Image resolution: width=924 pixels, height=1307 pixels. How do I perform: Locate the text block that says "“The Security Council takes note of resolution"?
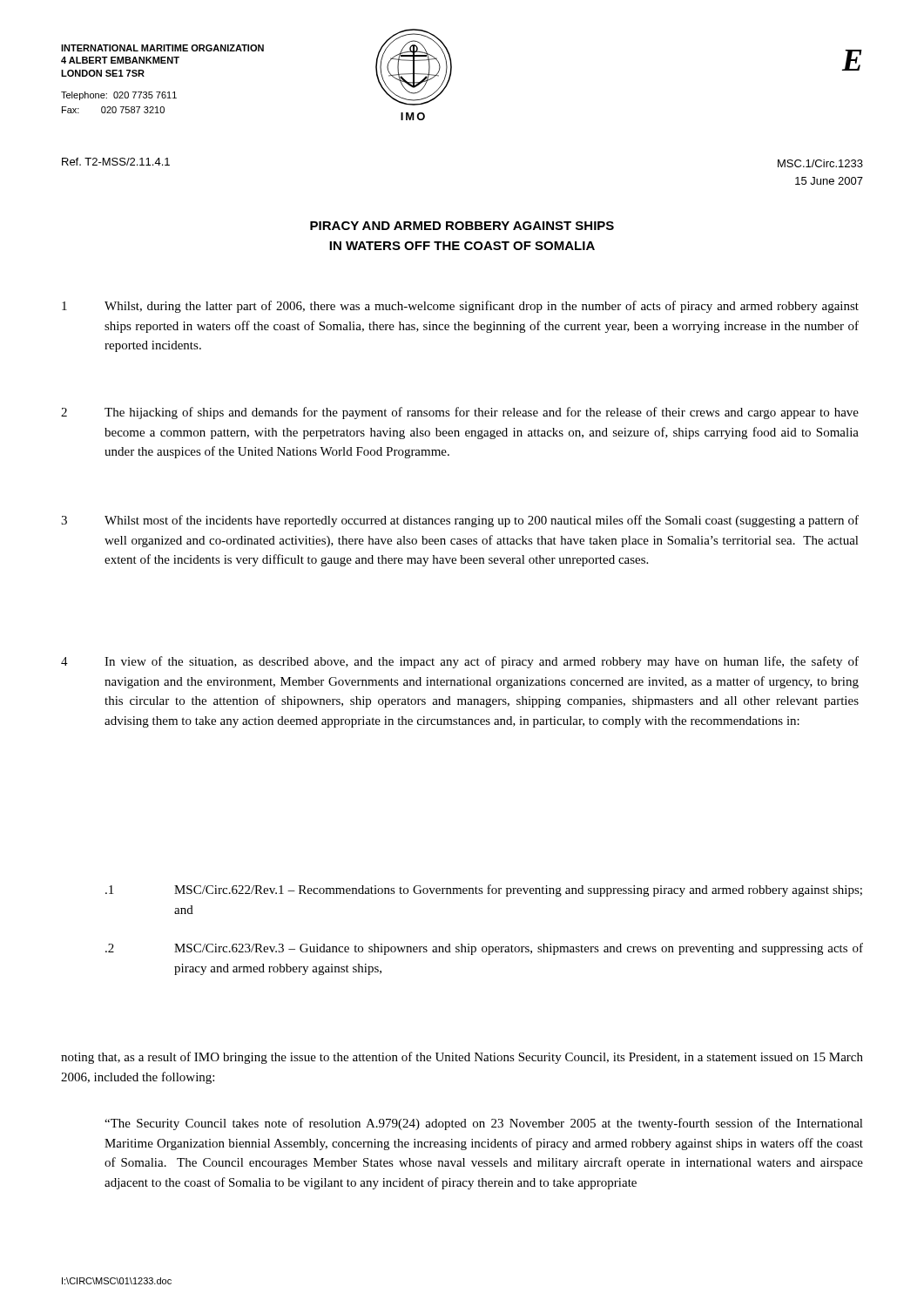click(484, 1153)
